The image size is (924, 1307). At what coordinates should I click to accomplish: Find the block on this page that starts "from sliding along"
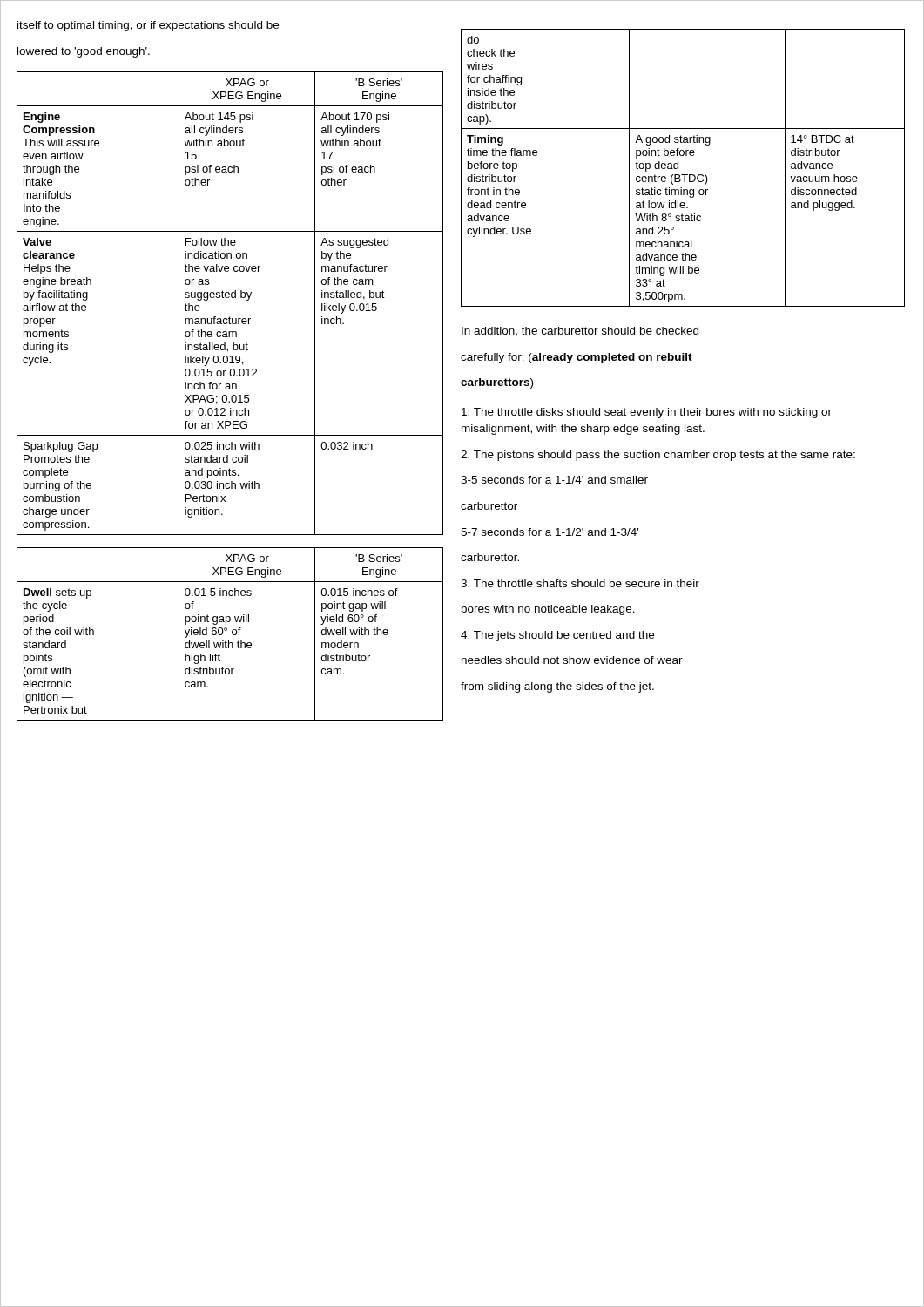click(558, 686)
